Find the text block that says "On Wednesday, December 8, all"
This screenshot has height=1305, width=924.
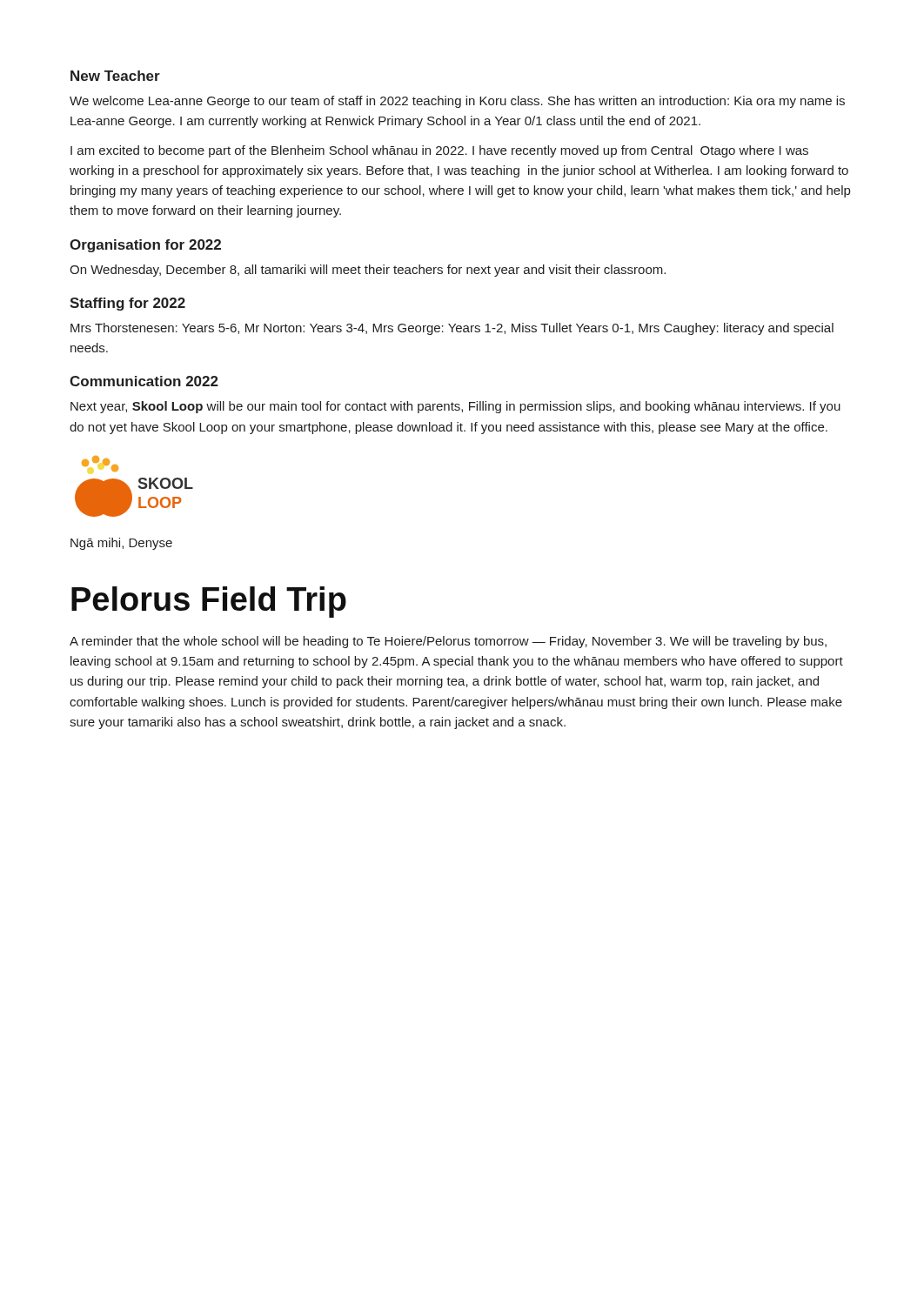pos(368,269)
